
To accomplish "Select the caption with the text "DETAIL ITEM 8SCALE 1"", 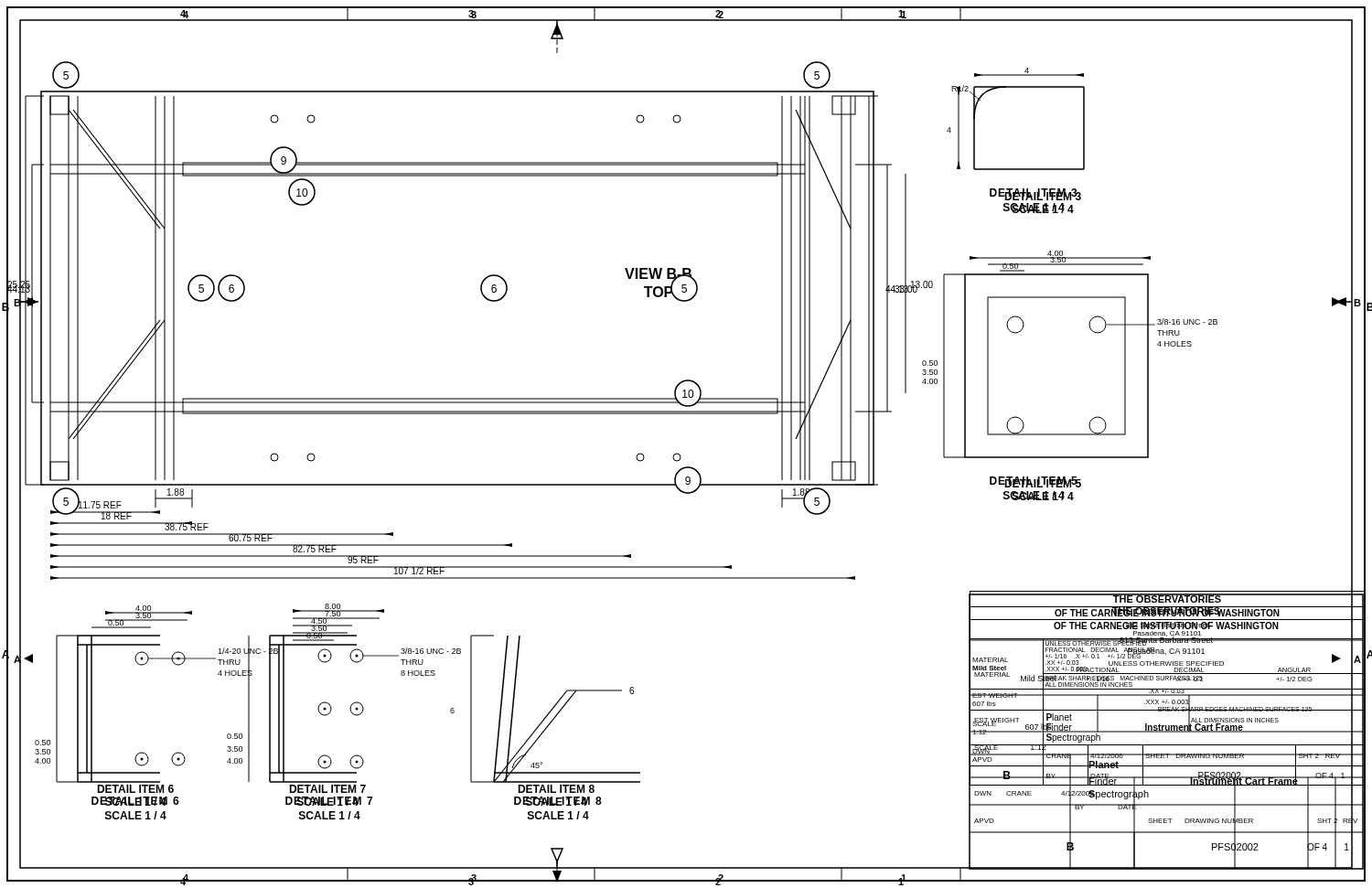I will click(x=556, y=796).
